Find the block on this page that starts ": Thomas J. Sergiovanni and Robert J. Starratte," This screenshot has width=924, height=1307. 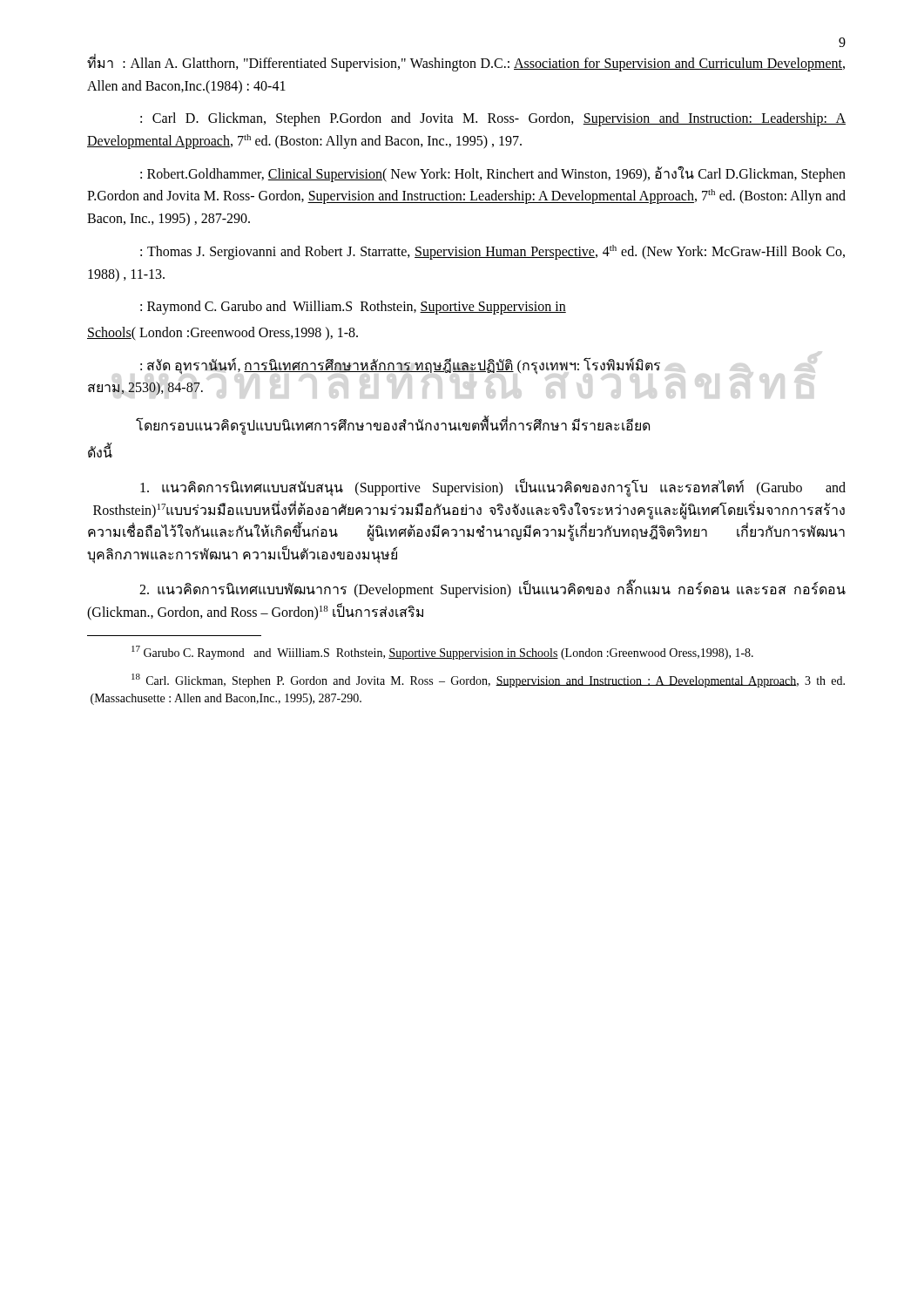coord(466,262)
